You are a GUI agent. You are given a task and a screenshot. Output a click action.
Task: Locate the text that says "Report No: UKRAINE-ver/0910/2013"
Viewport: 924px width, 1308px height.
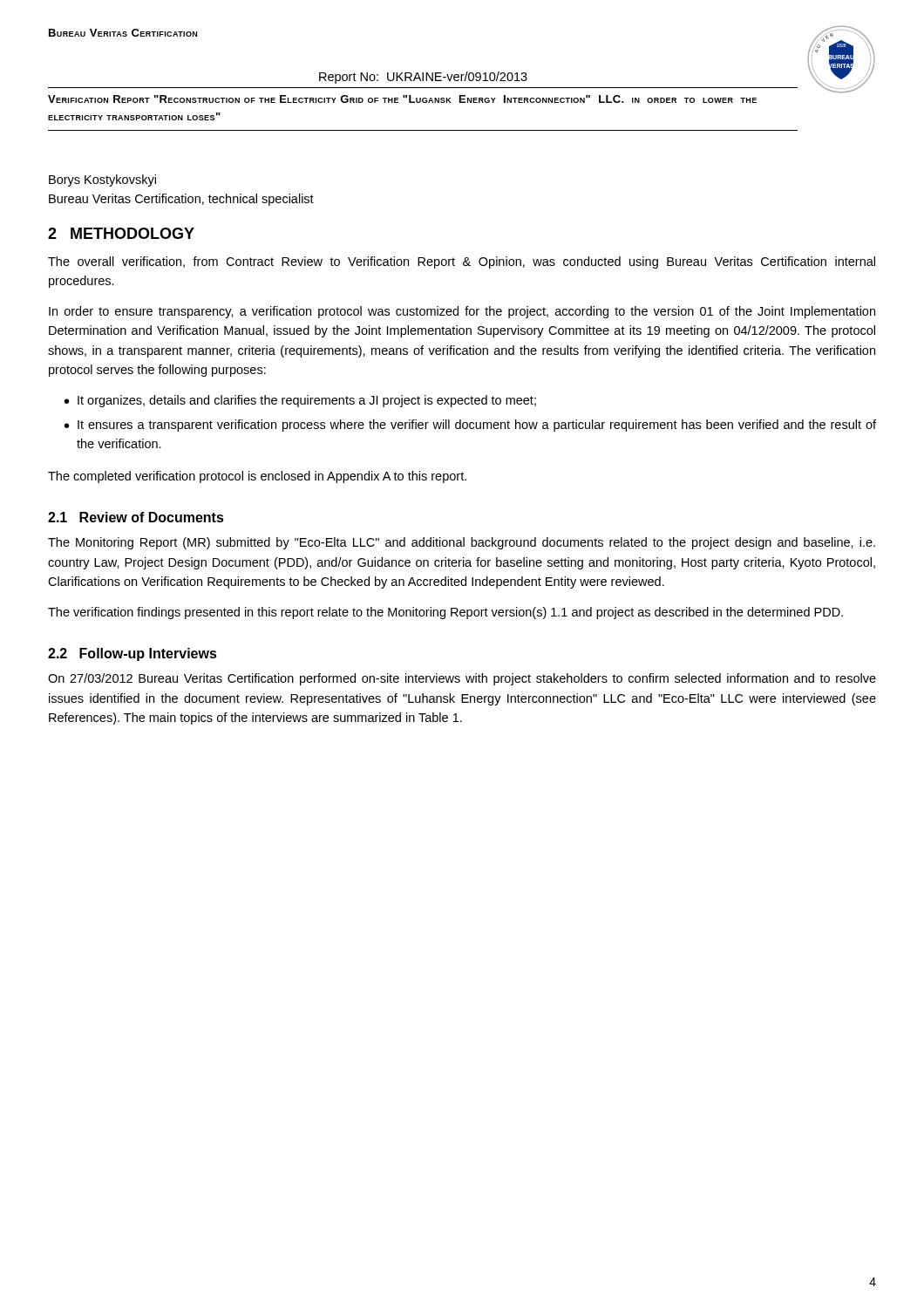point(423,77)
